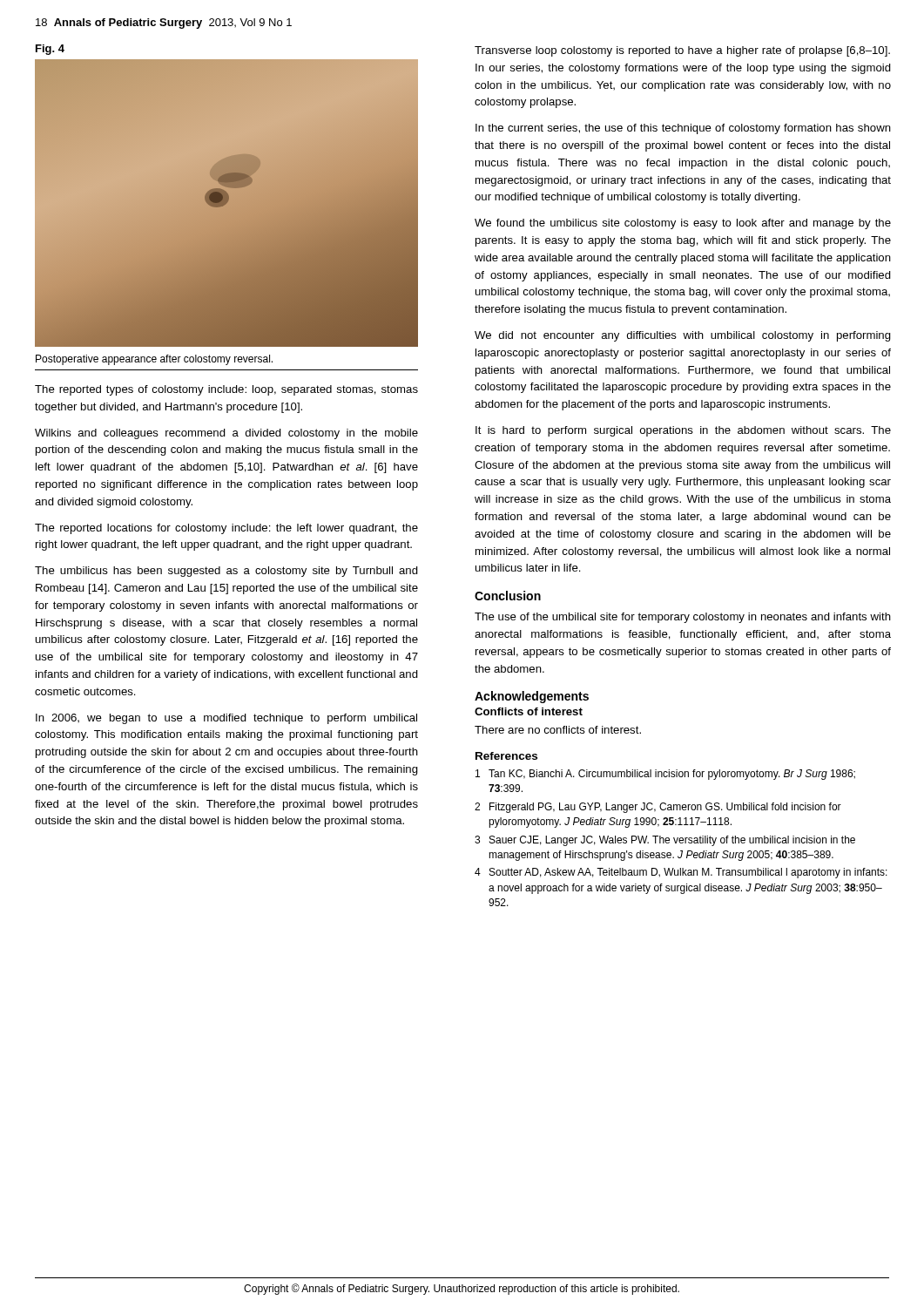924x1307 pixels.
Task: Locate the block of text that opens with "The reported types of colostomy include: loop,"
Action: coord(226,398)
